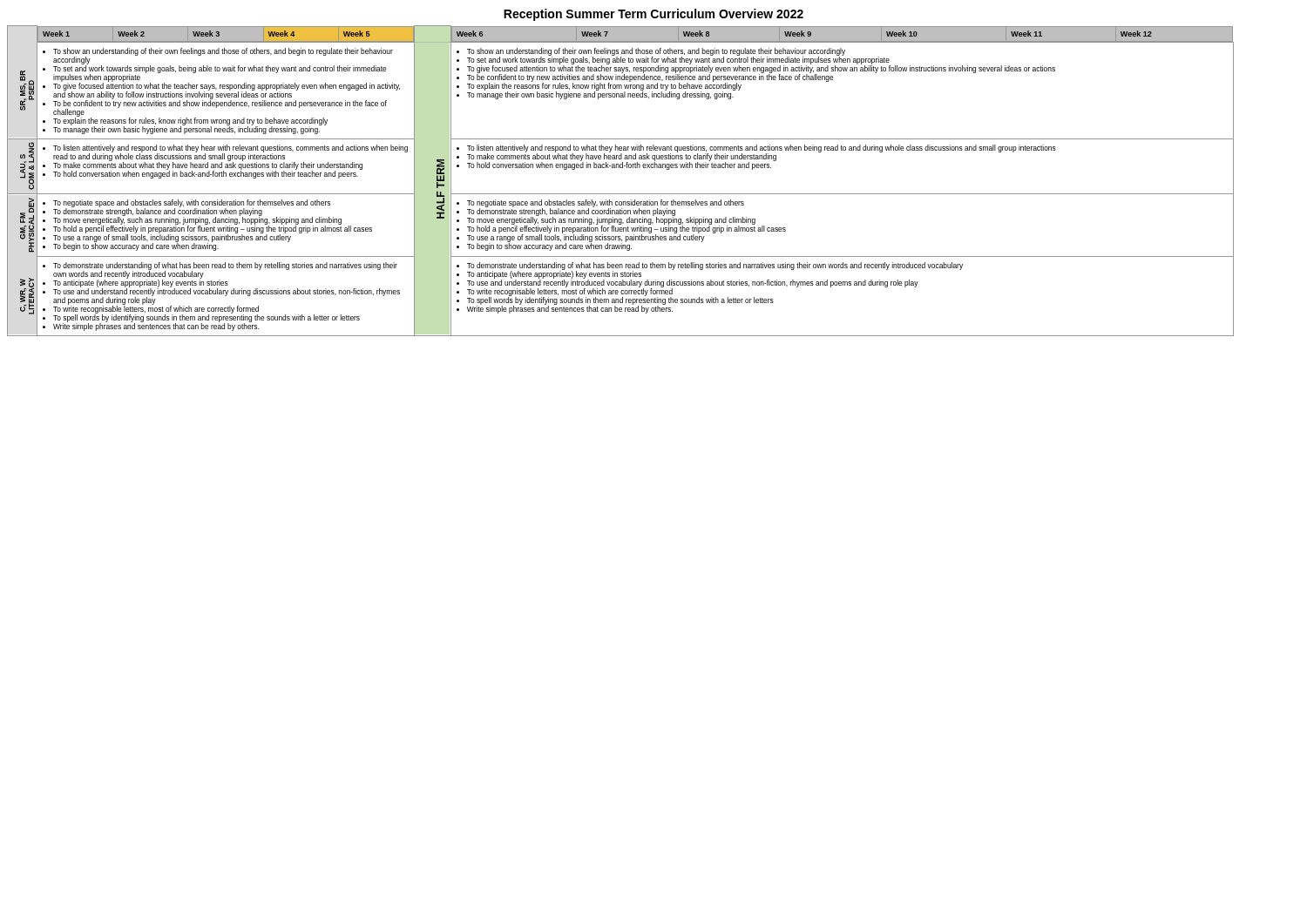The height and width of the screenshot is (924, 1307).
Task: Find the table that mentions "Week 5"
Action: click(x=654, y=181)
